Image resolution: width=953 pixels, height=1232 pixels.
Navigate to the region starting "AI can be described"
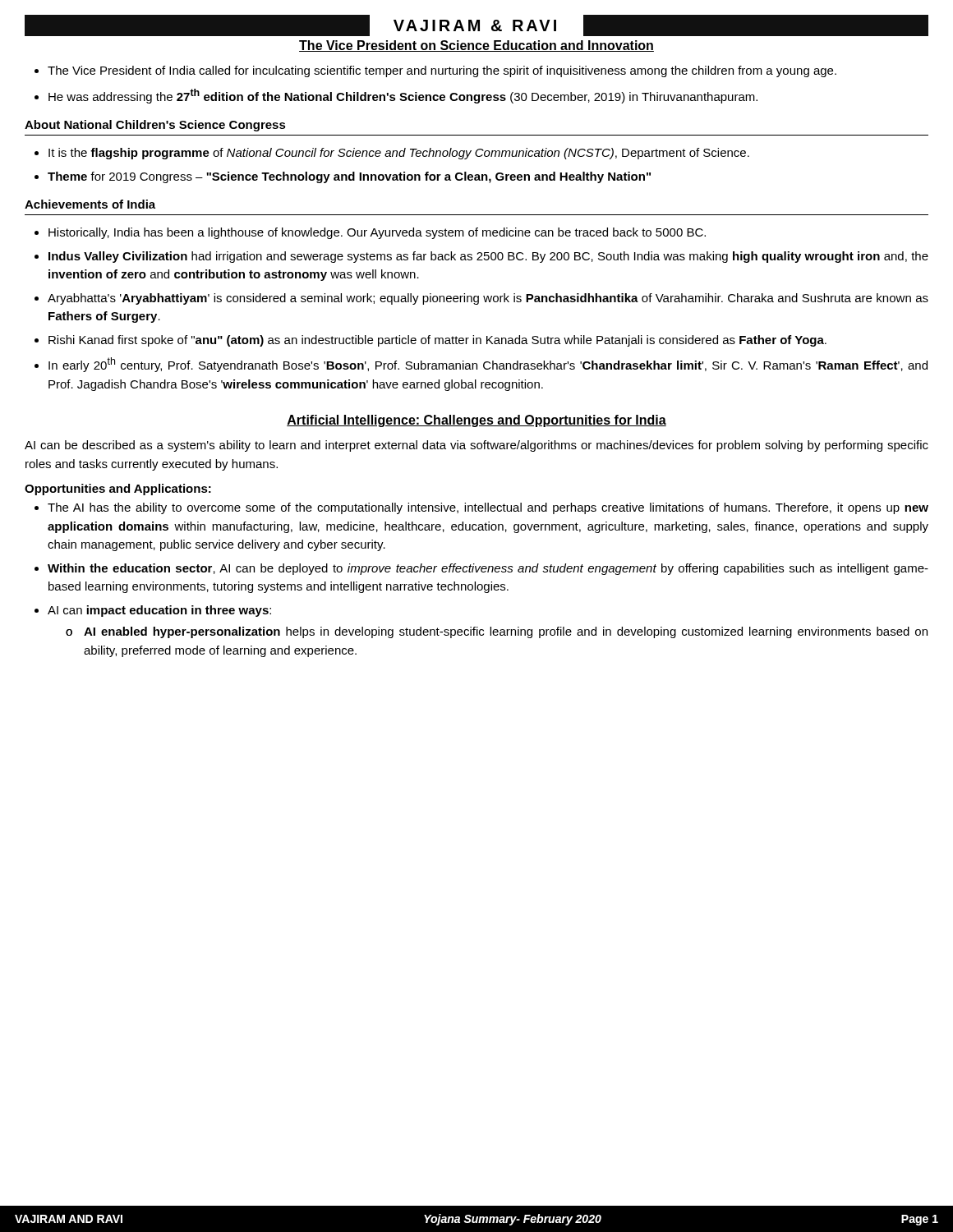[x=476, y=454]
